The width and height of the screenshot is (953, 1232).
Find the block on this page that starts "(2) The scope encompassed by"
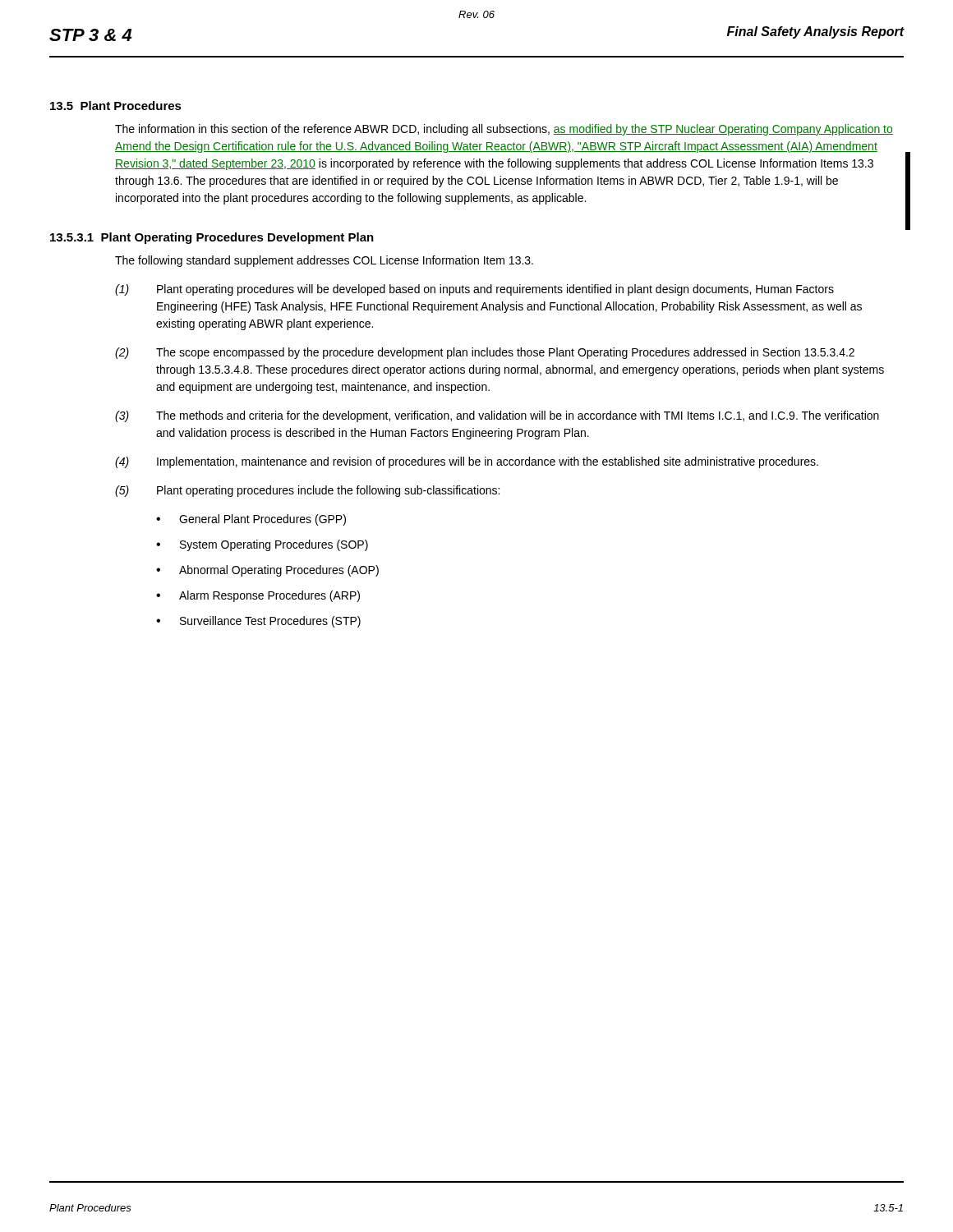pos(501,370)
